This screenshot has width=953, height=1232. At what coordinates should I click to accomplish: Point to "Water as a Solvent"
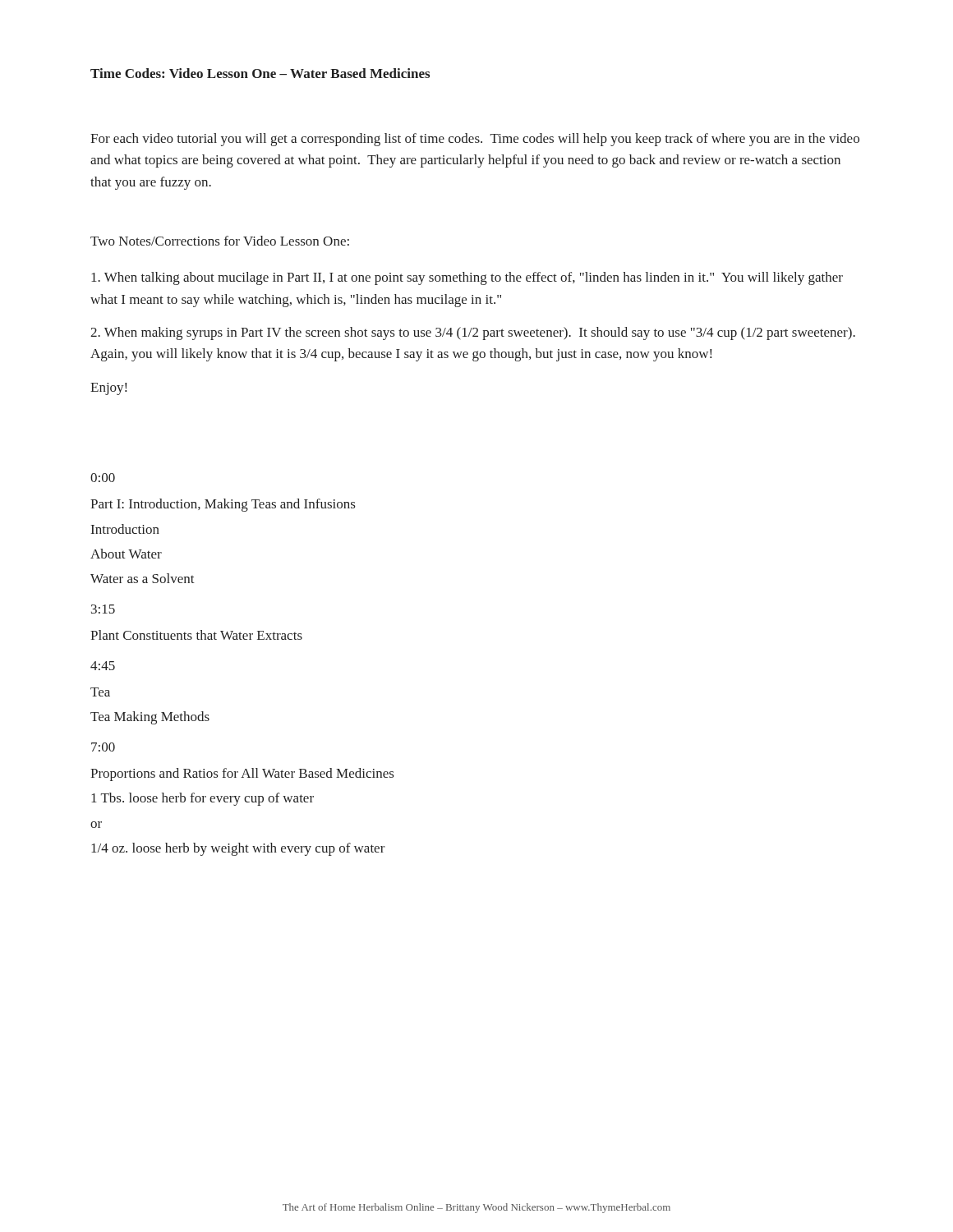(x=142, y=579)
